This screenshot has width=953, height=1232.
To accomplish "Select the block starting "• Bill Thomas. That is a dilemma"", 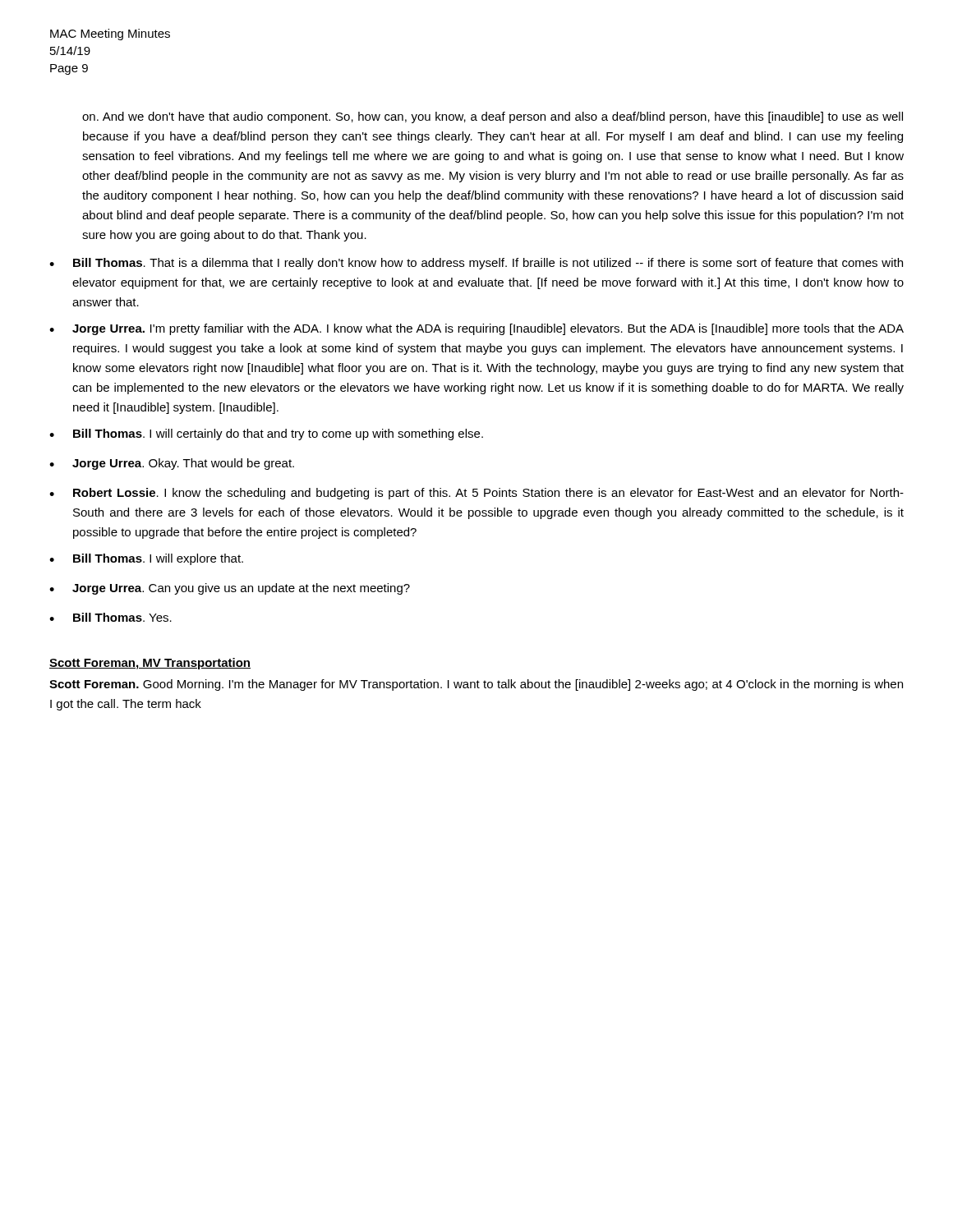I will (x=476, y=282).
